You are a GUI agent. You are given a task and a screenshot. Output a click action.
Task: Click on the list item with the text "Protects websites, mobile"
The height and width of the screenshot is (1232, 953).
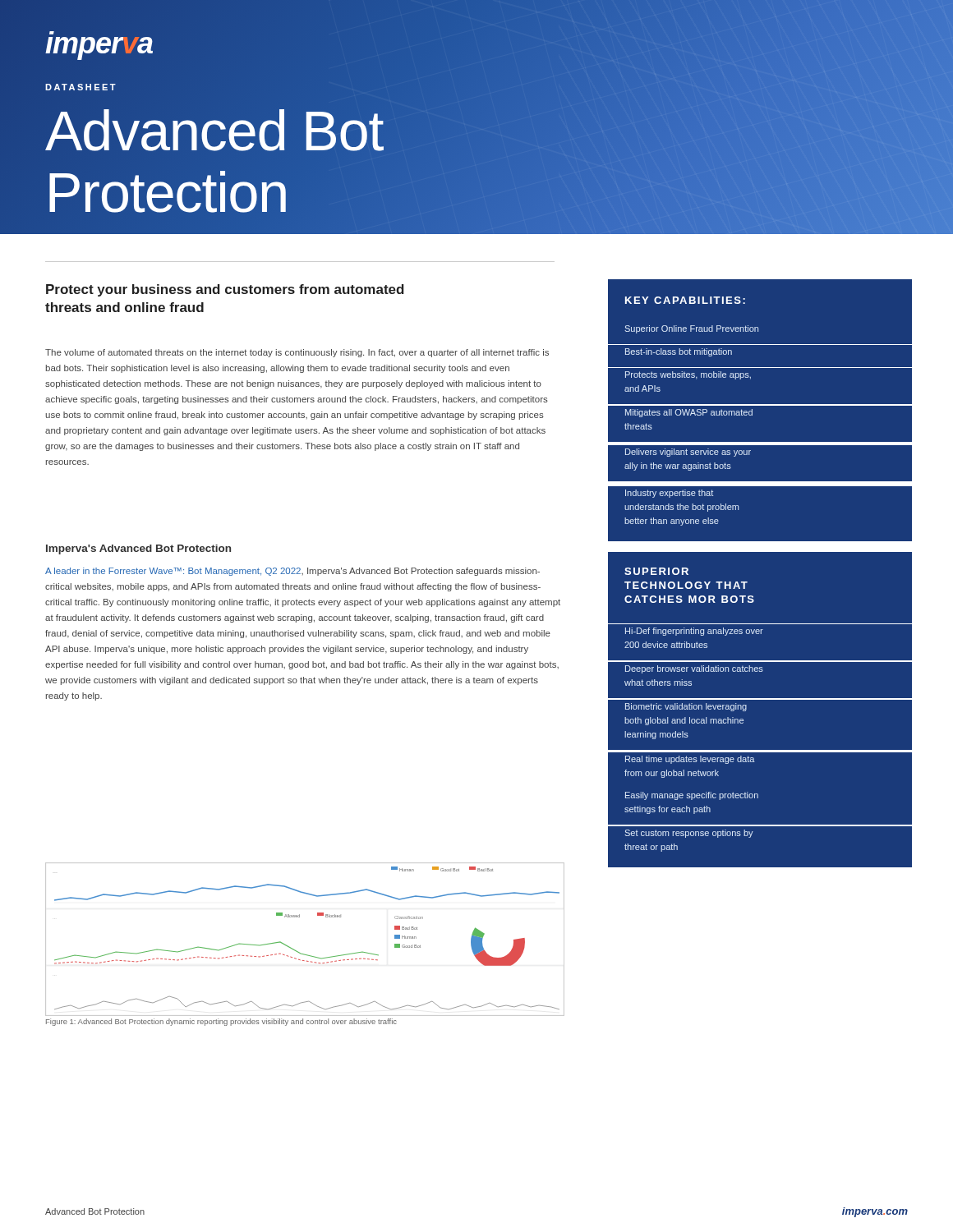(x=760, y=382)
